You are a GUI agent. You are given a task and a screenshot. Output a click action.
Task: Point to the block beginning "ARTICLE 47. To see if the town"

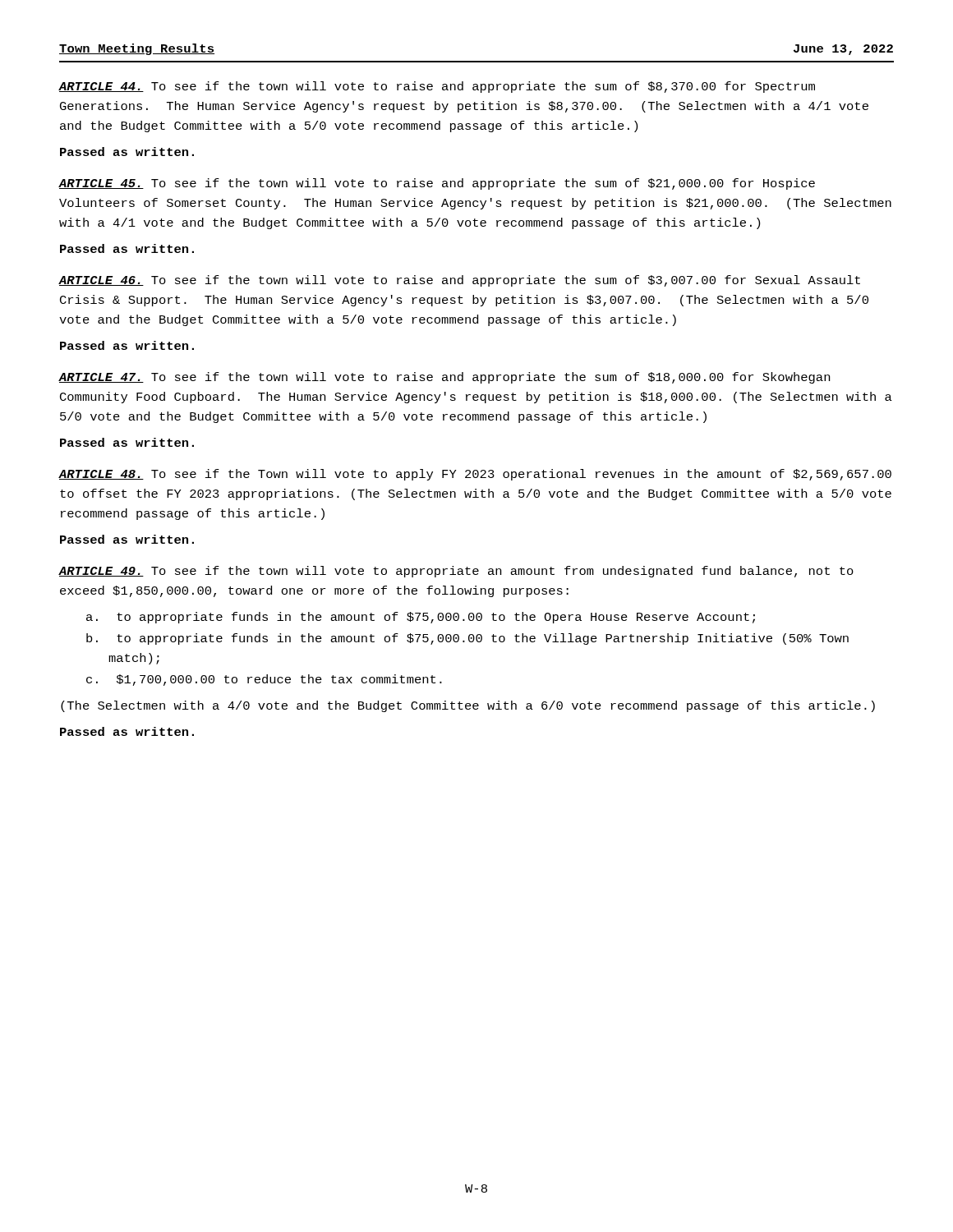point(476,398)
